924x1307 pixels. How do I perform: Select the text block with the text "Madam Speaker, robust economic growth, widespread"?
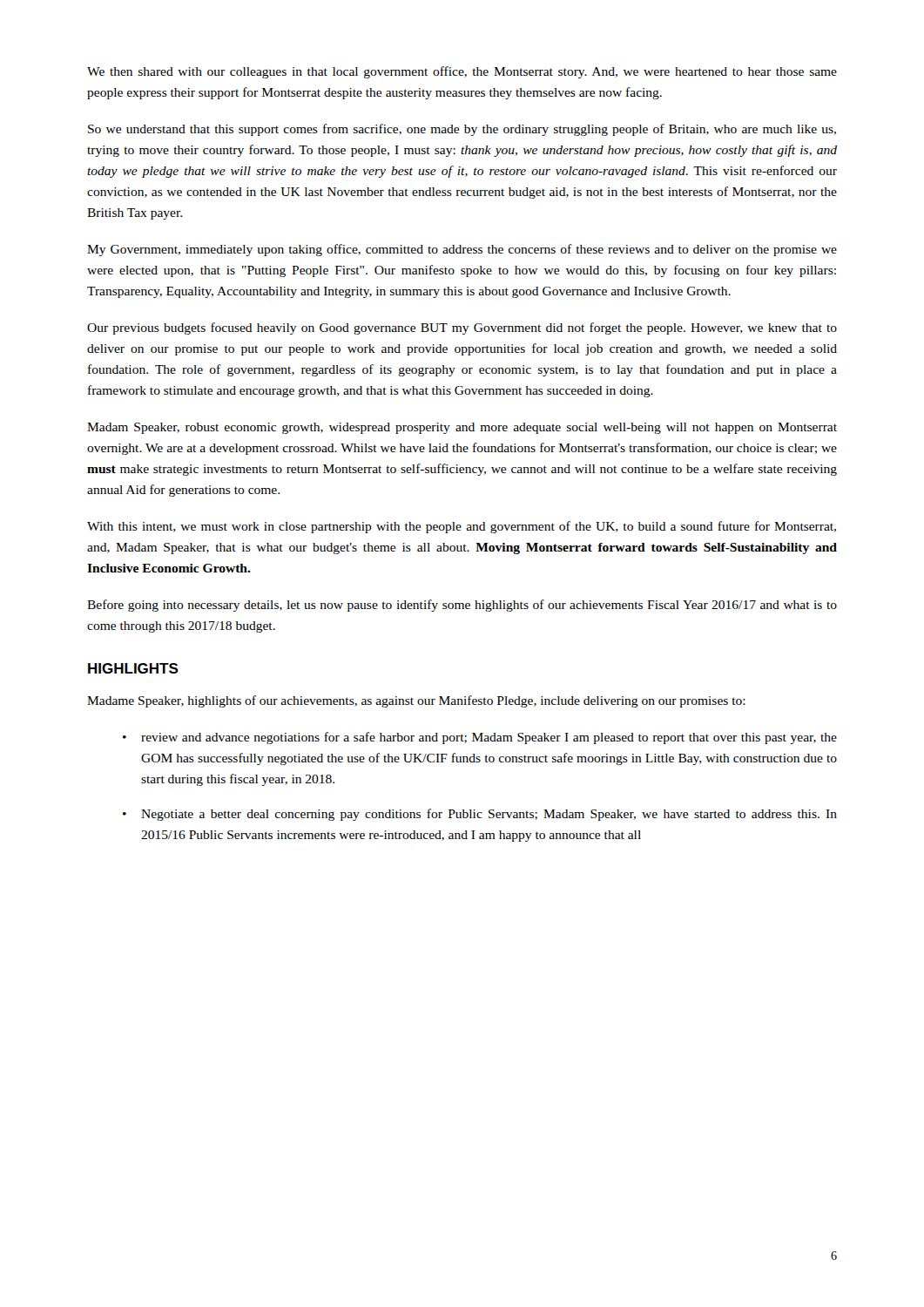tap(462, 458)
